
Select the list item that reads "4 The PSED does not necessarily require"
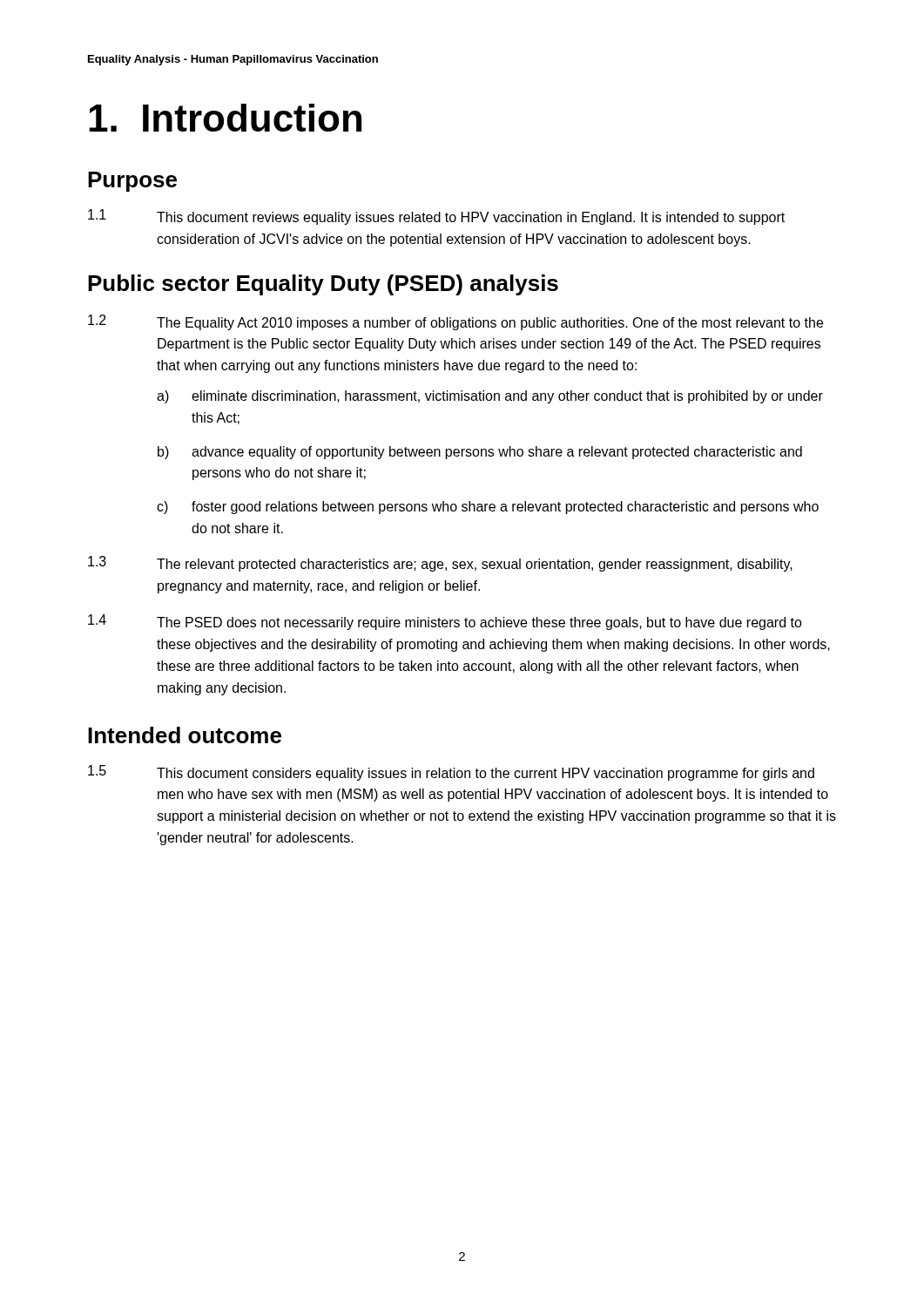coord(462,656)
